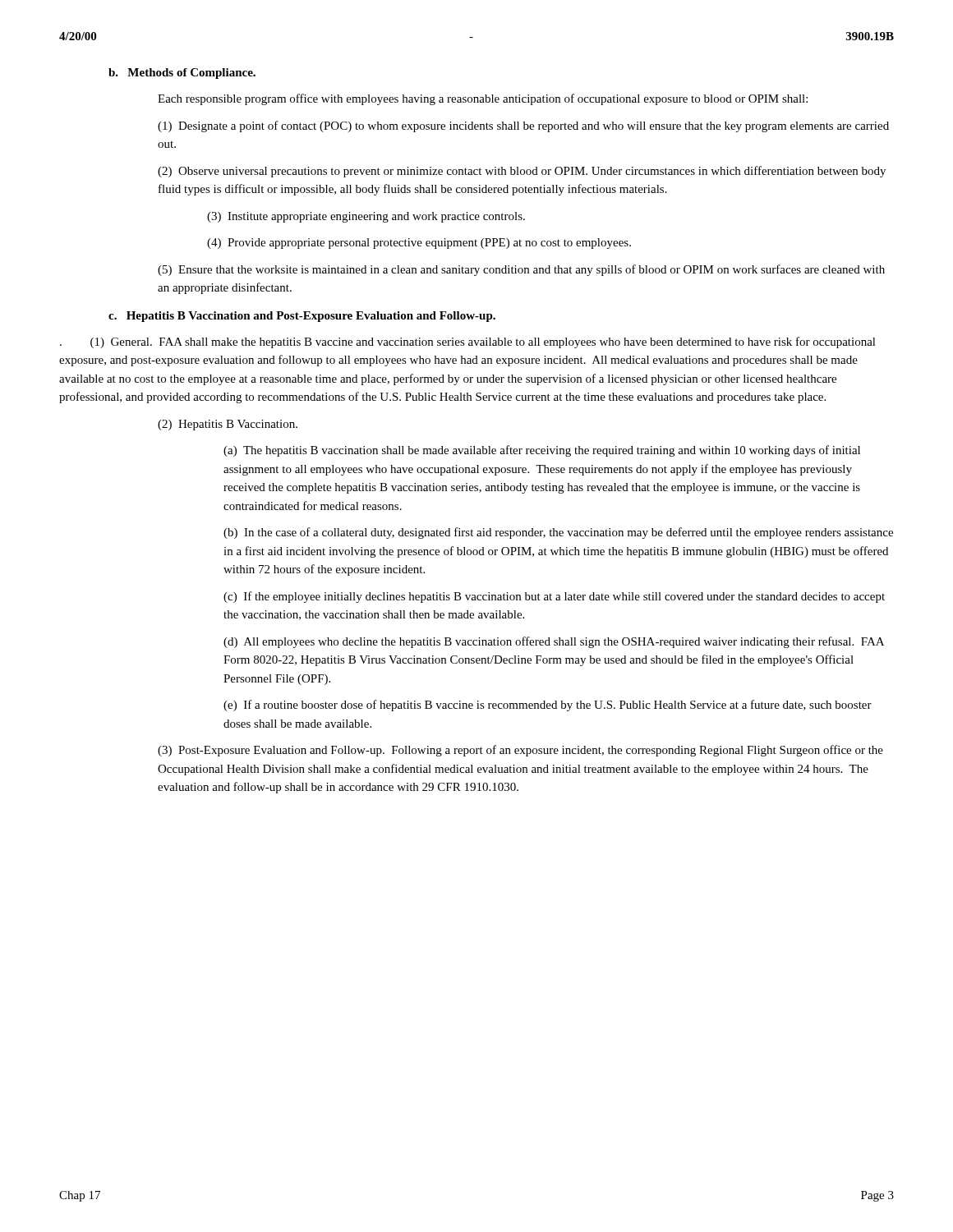The width and height of the screenshot is (953, 1232).
Task: Find the region starting "(3) Post-Exposure Evaluation"
Action: [x=520, y=768]
